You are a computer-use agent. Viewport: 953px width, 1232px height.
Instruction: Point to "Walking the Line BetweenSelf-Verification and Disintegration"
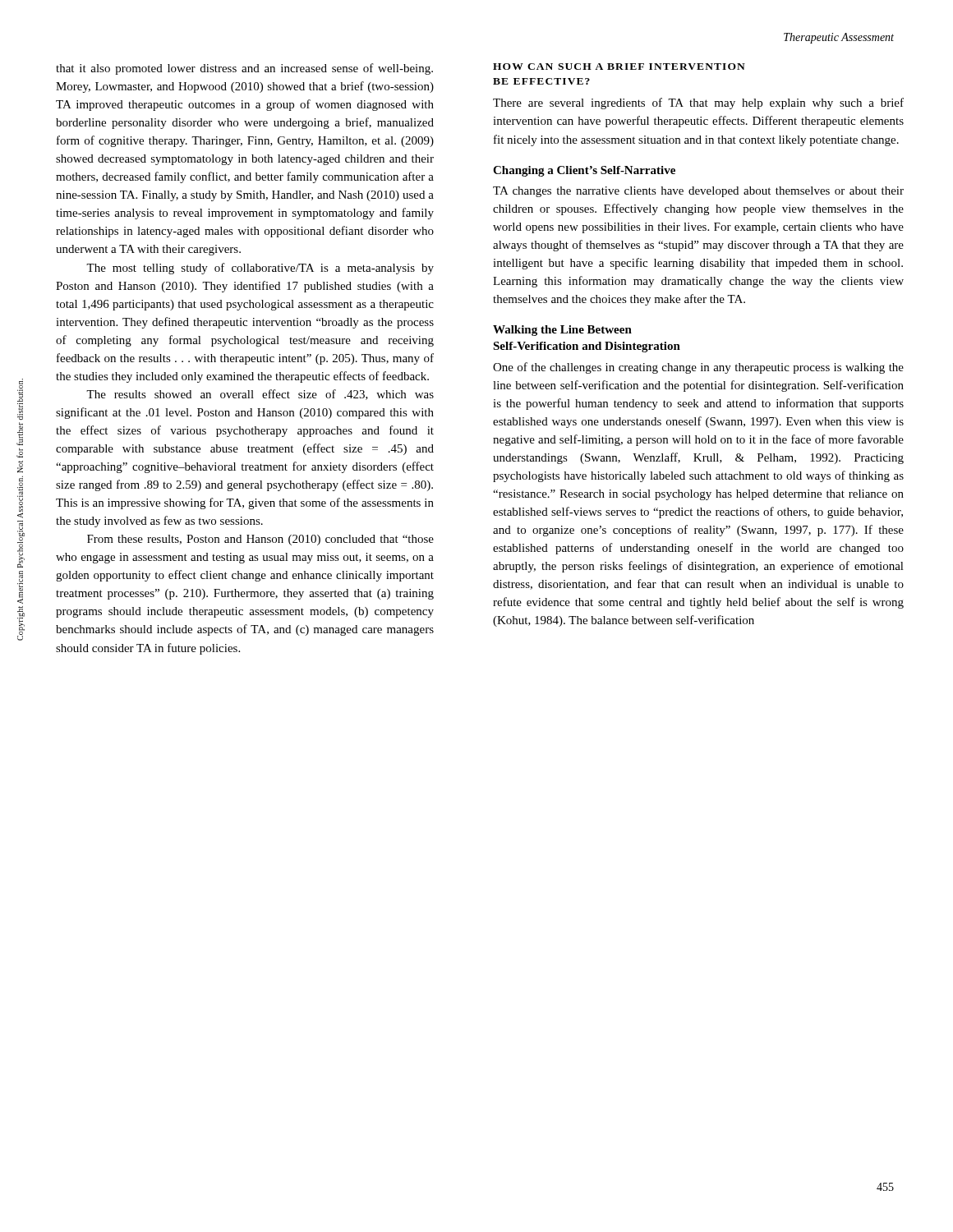tap(586, 338)
